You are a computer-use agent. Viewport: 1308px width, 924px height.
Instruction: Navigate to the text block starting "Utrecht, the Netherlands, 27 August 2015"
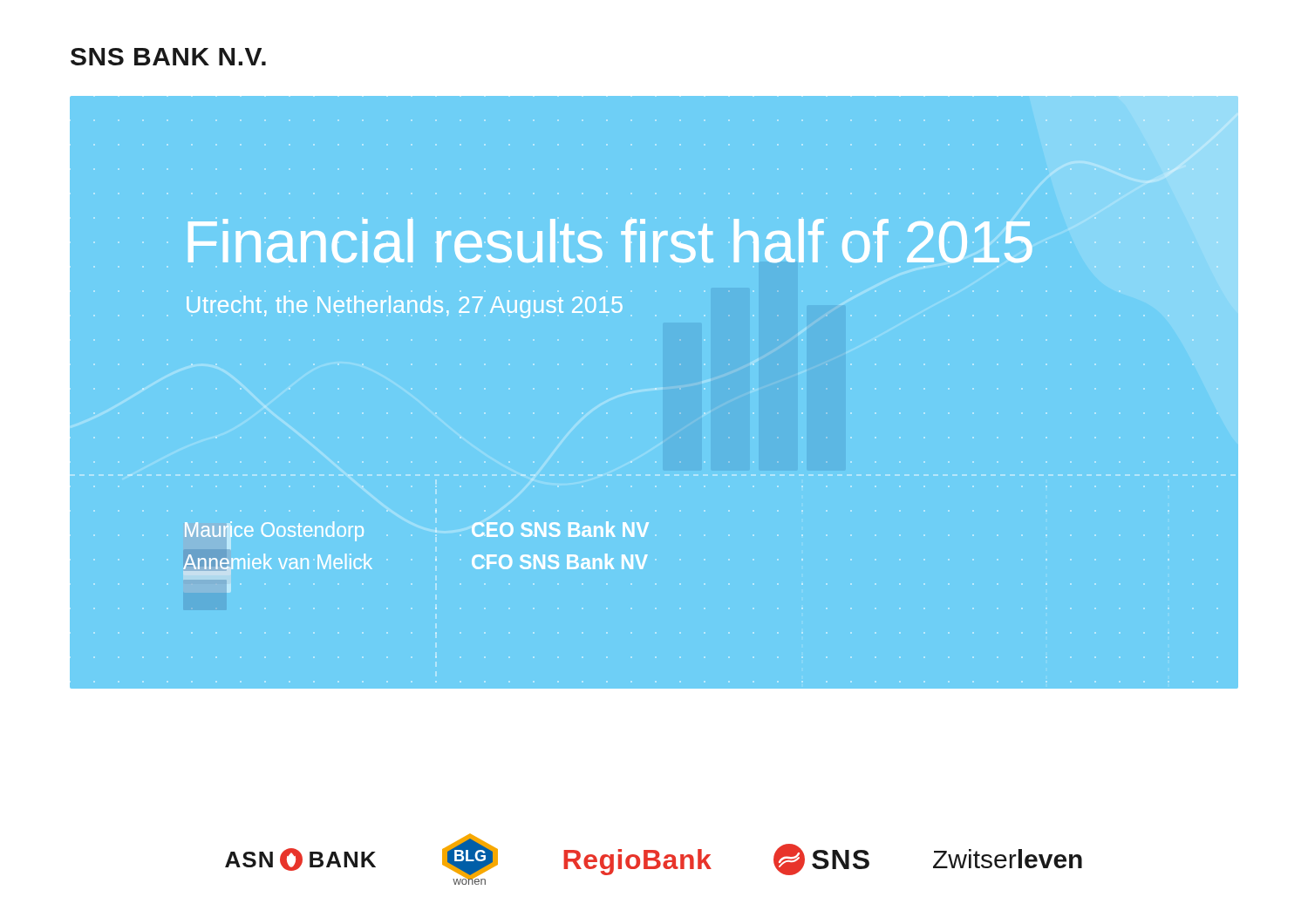pos(404,305)
